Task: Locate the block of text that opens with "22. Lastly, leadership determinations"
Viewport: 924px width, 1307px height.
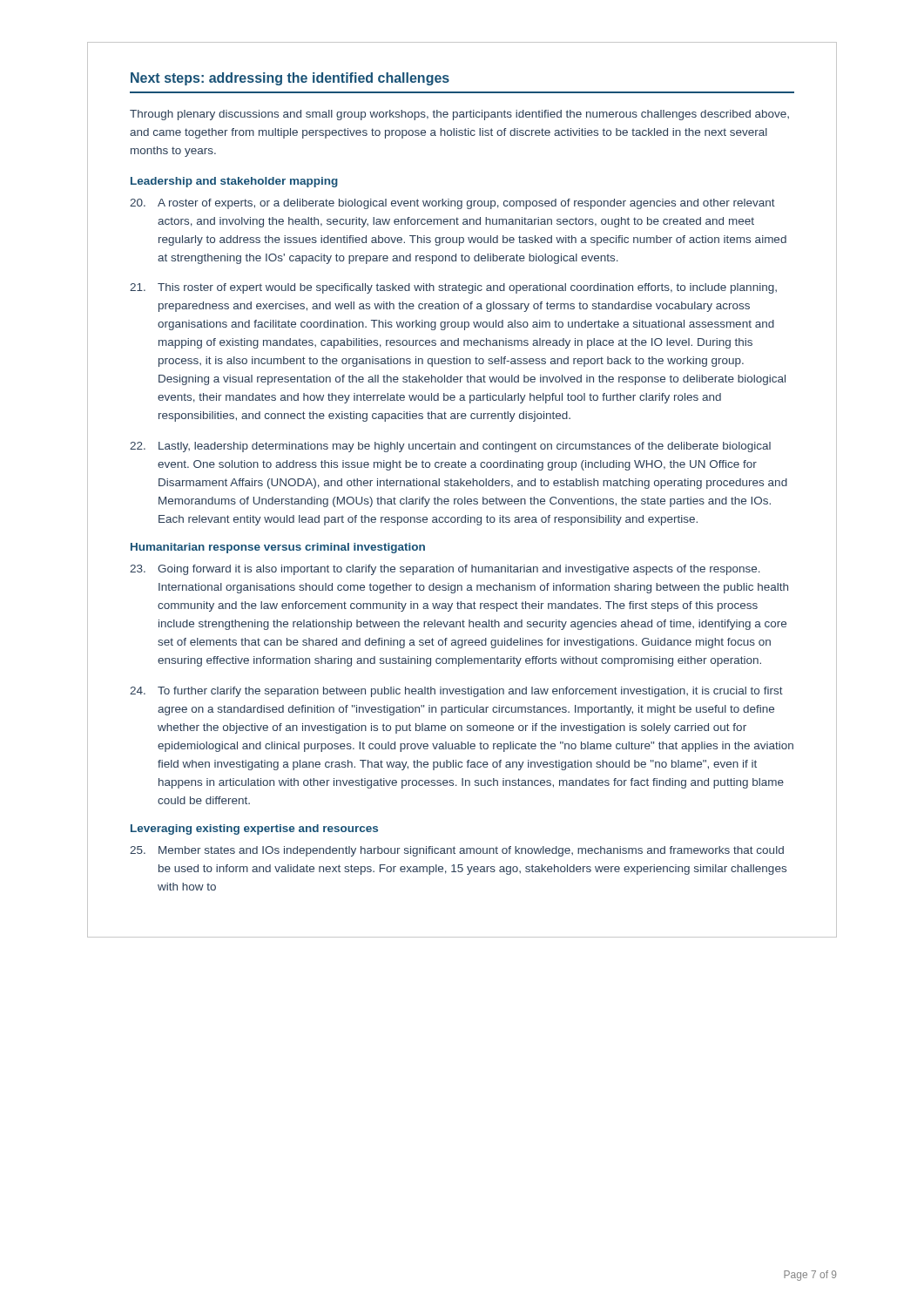Action: pyautogui.click(x=462, y=483)
